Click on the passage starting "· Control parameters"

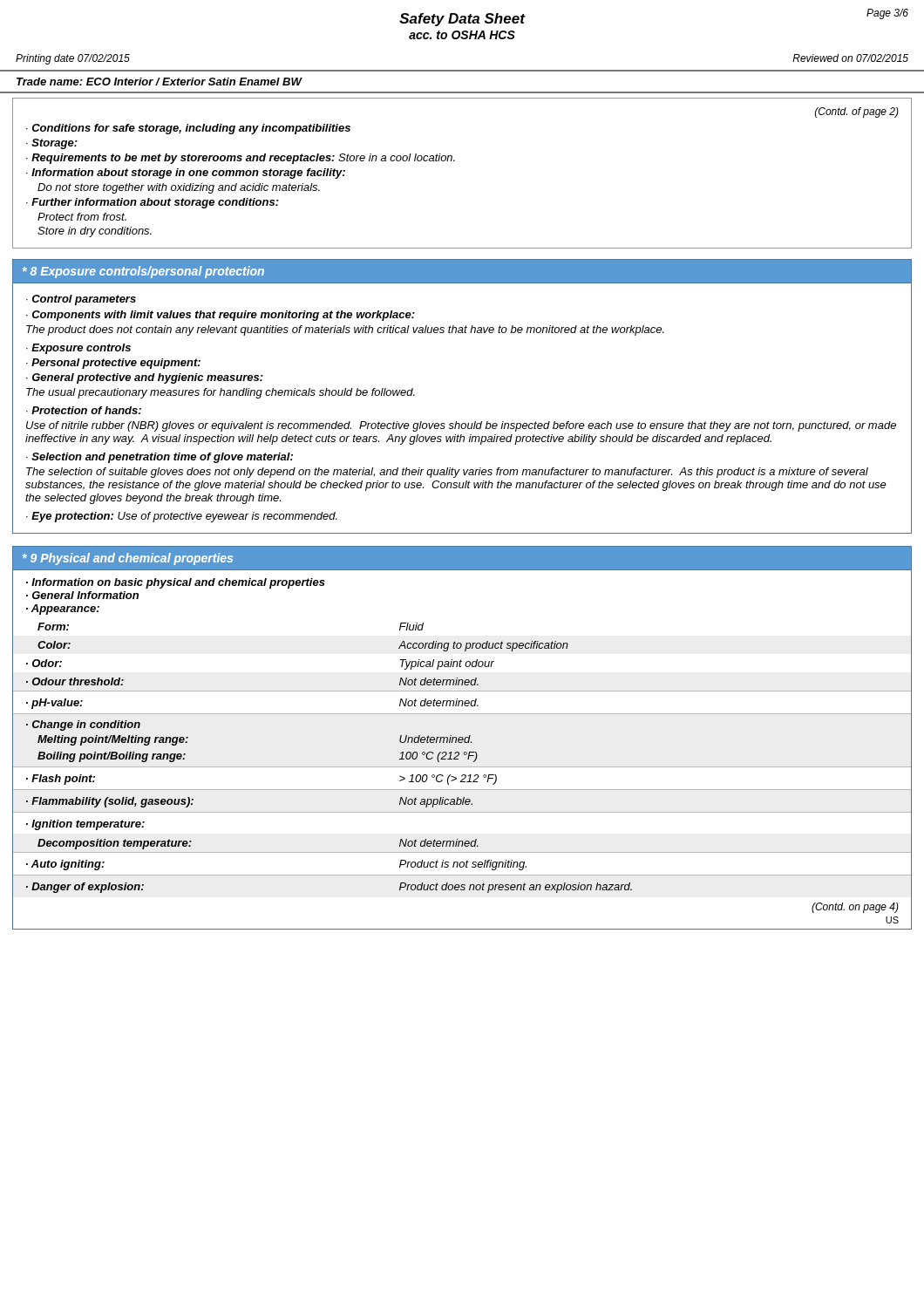[81, 299]
